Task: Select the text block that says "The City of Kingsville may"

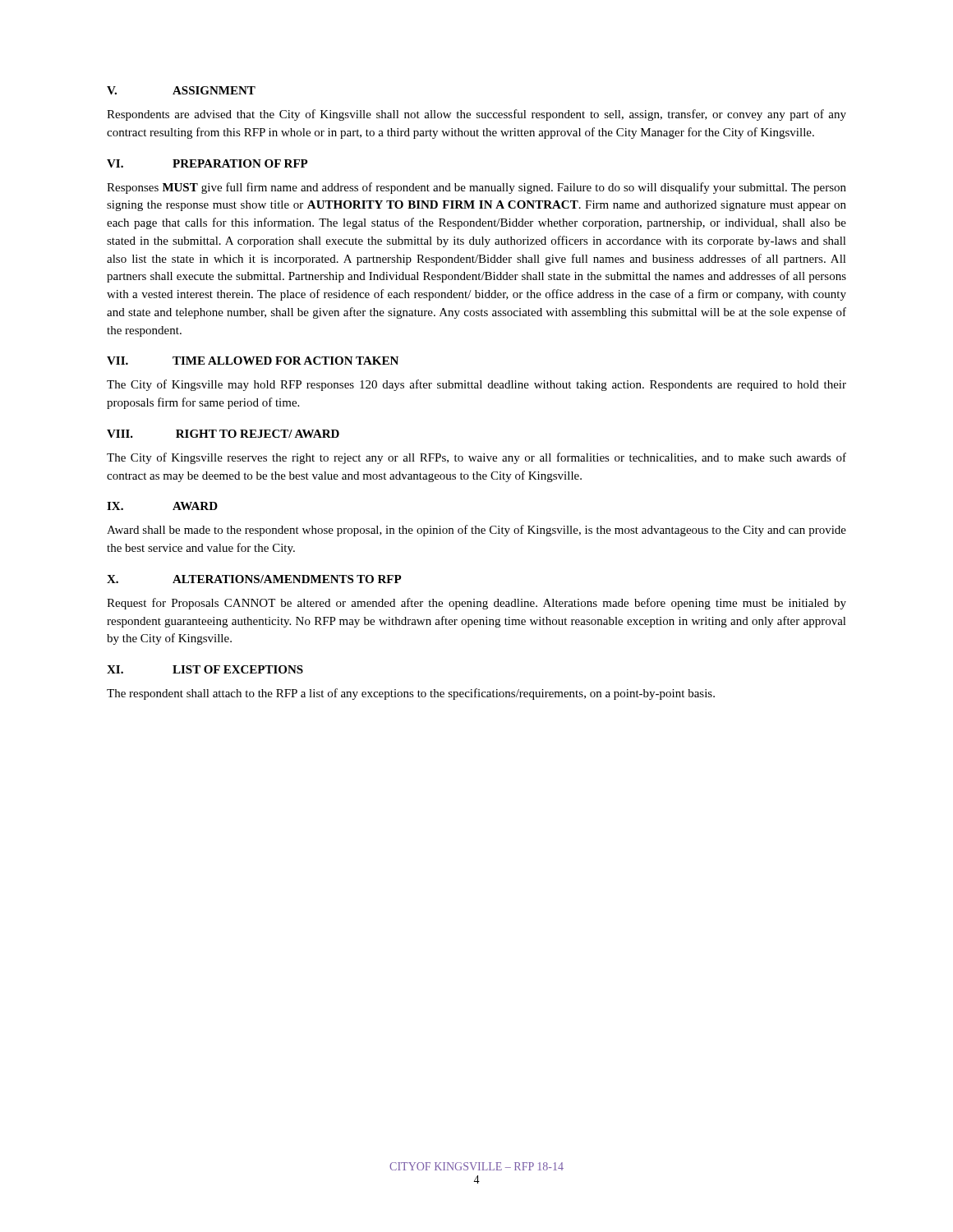Action: [476, 394]
